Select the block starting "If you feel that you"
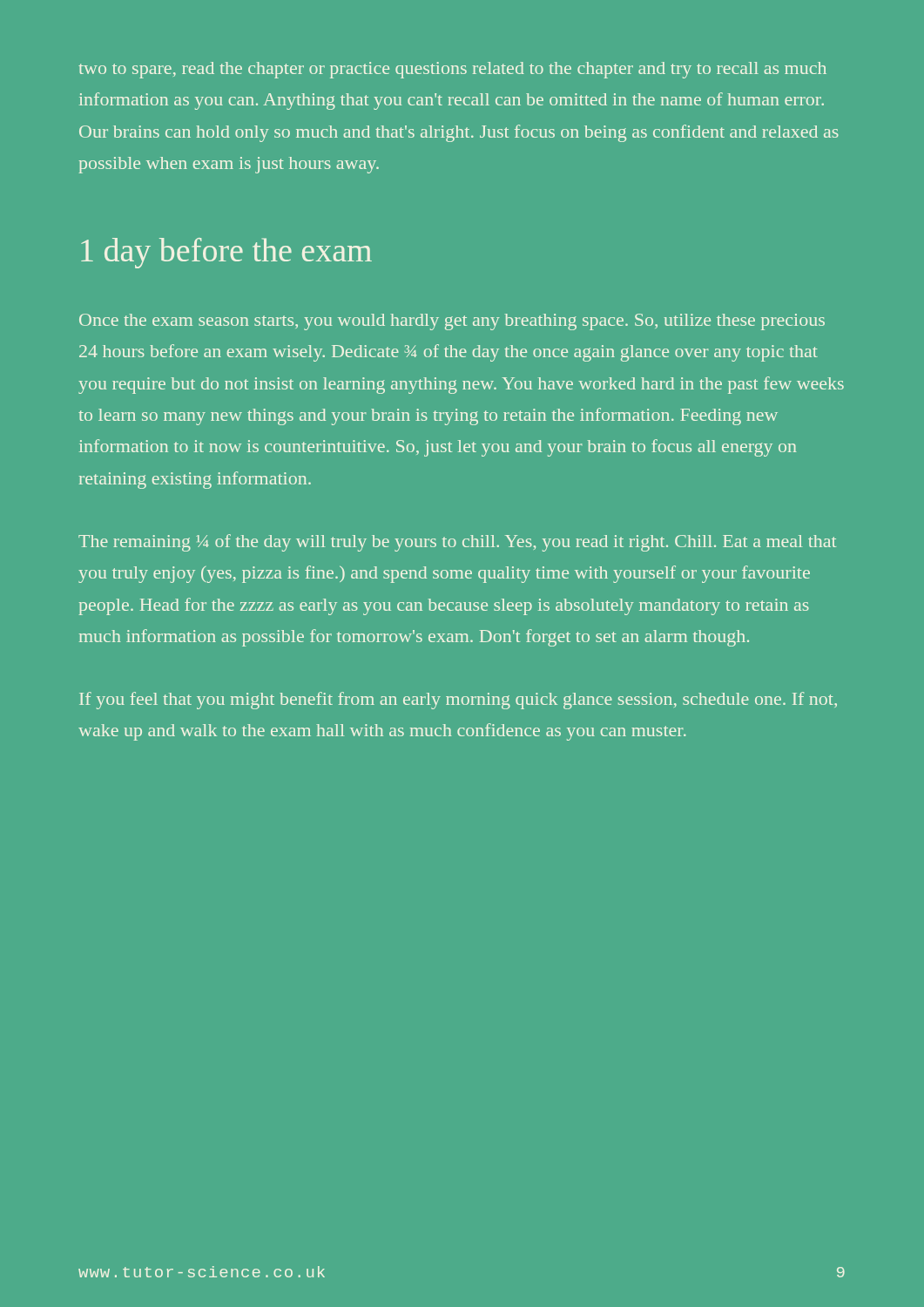 pyautogui.click(x=458, y=714)
